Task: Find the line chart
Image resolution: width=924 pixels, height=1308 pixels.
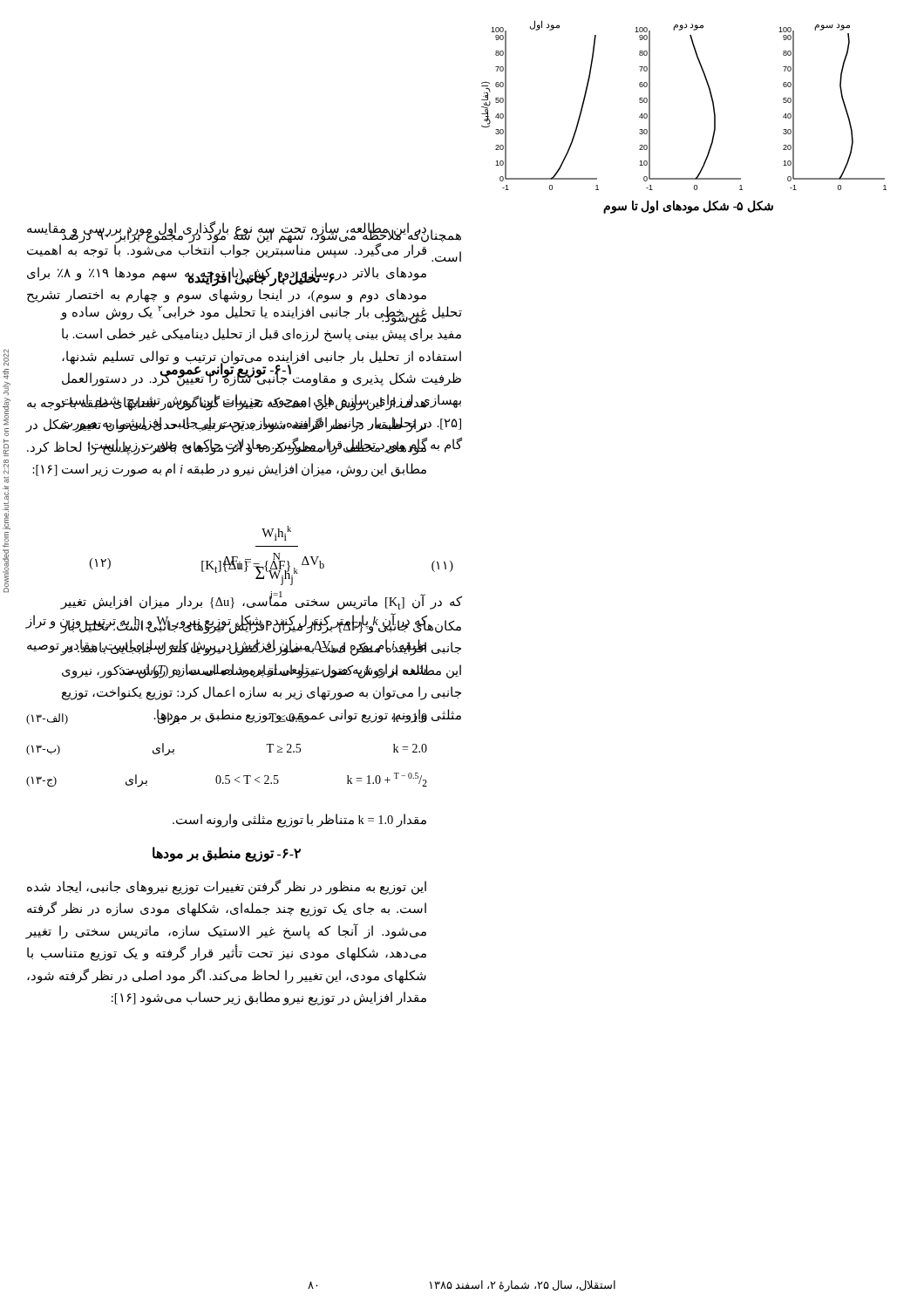Action: click(689, 113)
